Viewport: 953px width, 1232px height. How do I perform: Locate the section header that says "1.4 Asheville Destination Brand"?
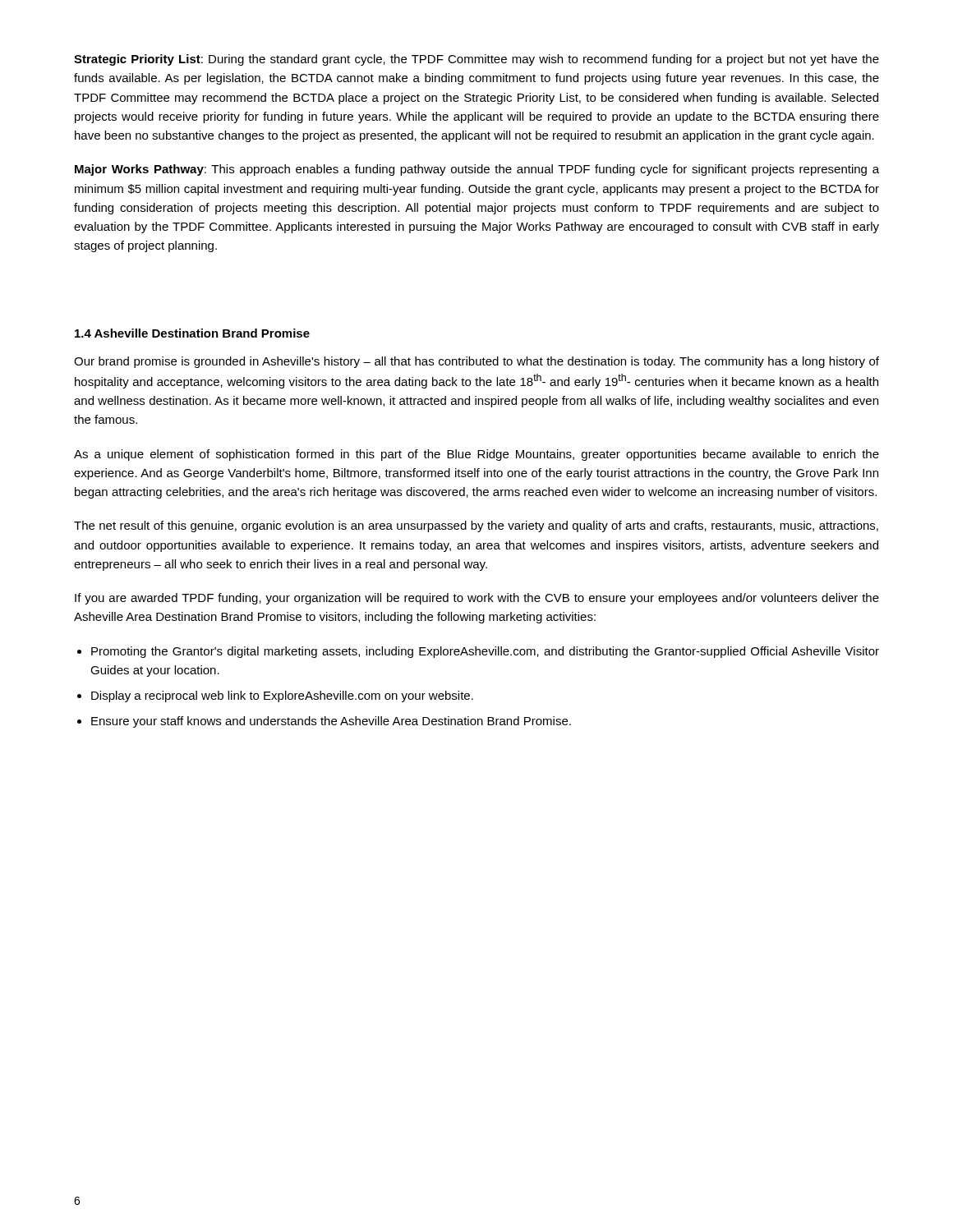[192, 333]
